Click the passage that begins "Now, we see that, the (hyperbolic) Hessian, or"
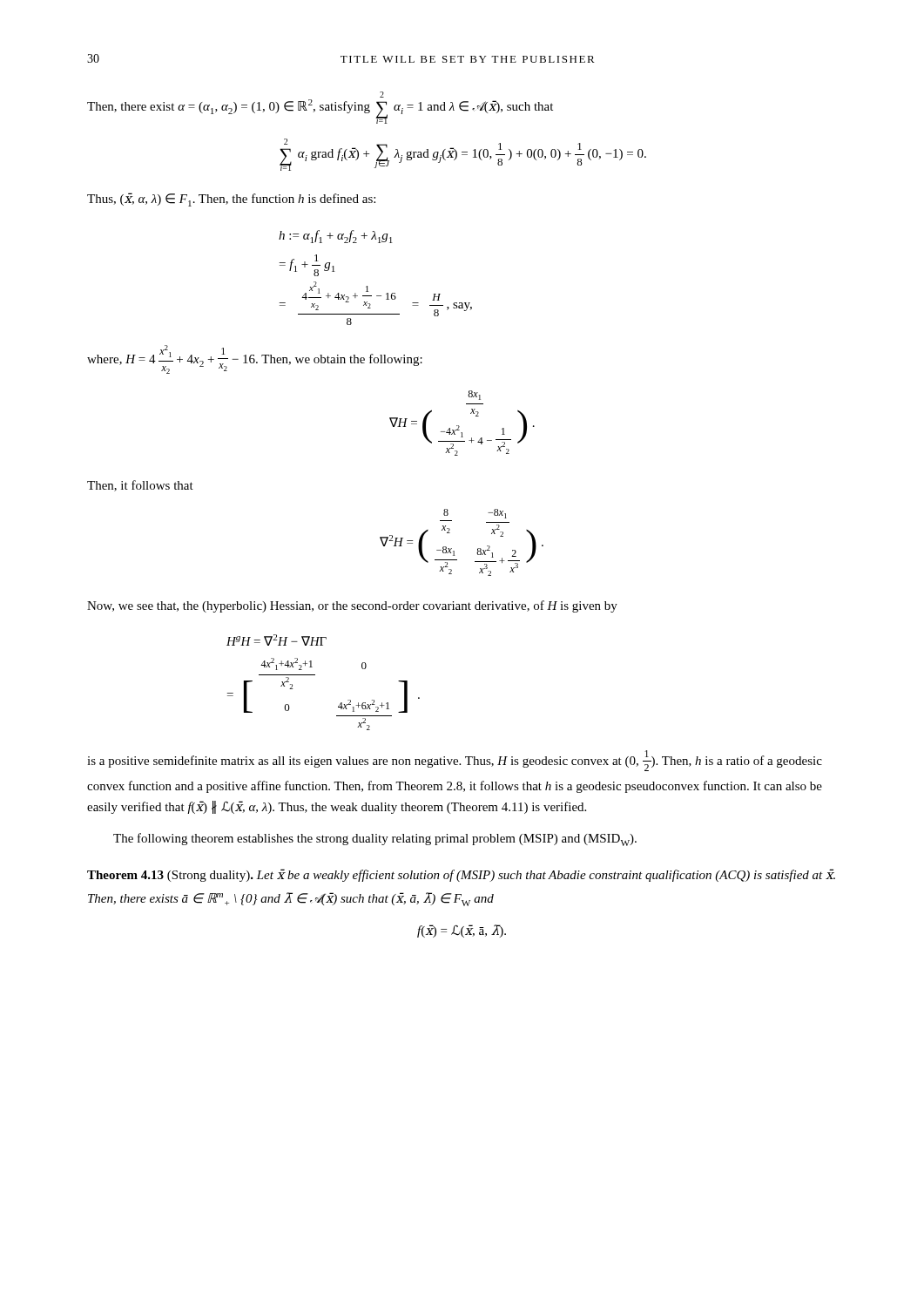 [462, 606]
